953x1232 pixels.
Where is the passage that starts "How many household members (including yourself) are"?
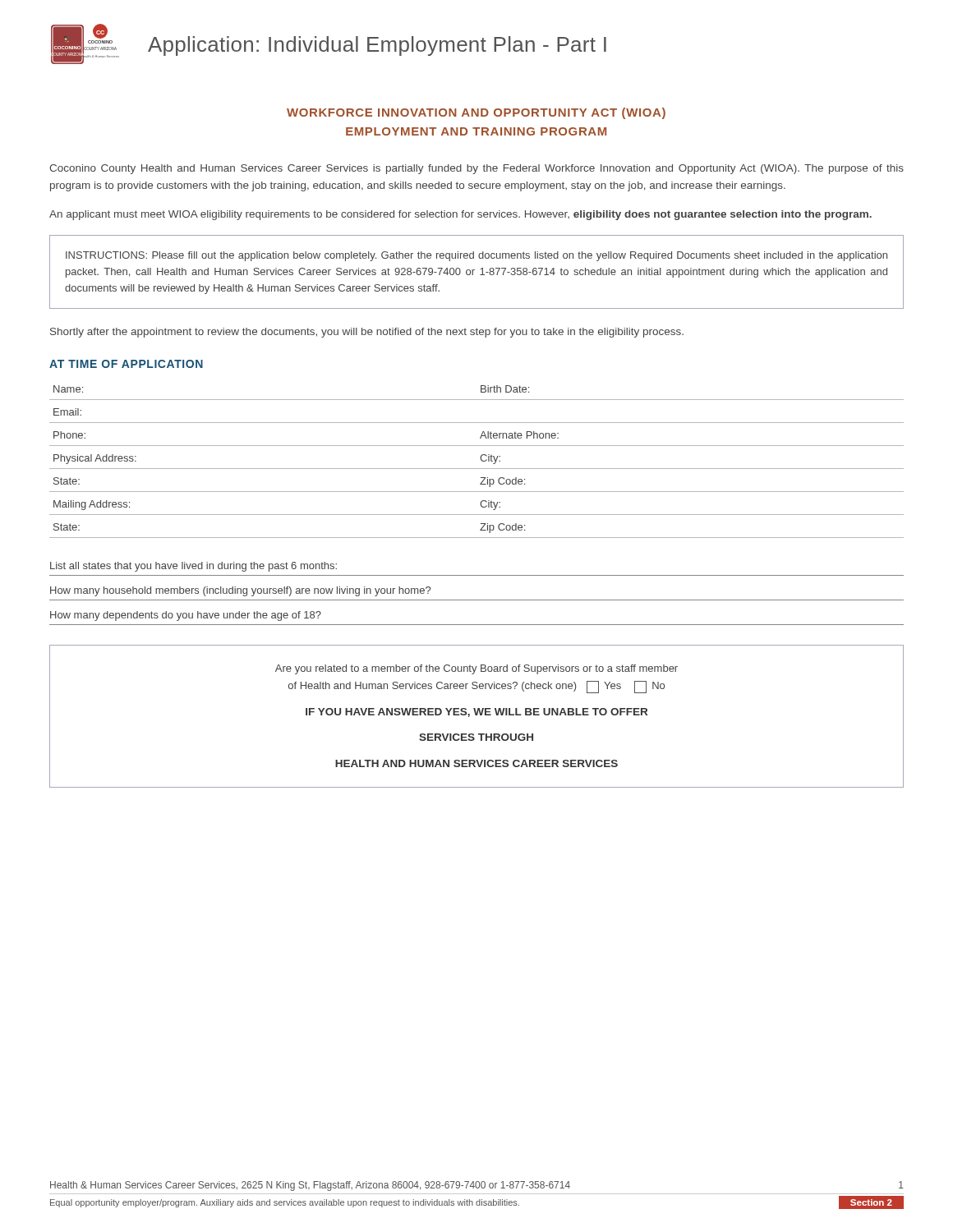pyautogui.click(x=476, y=590)
